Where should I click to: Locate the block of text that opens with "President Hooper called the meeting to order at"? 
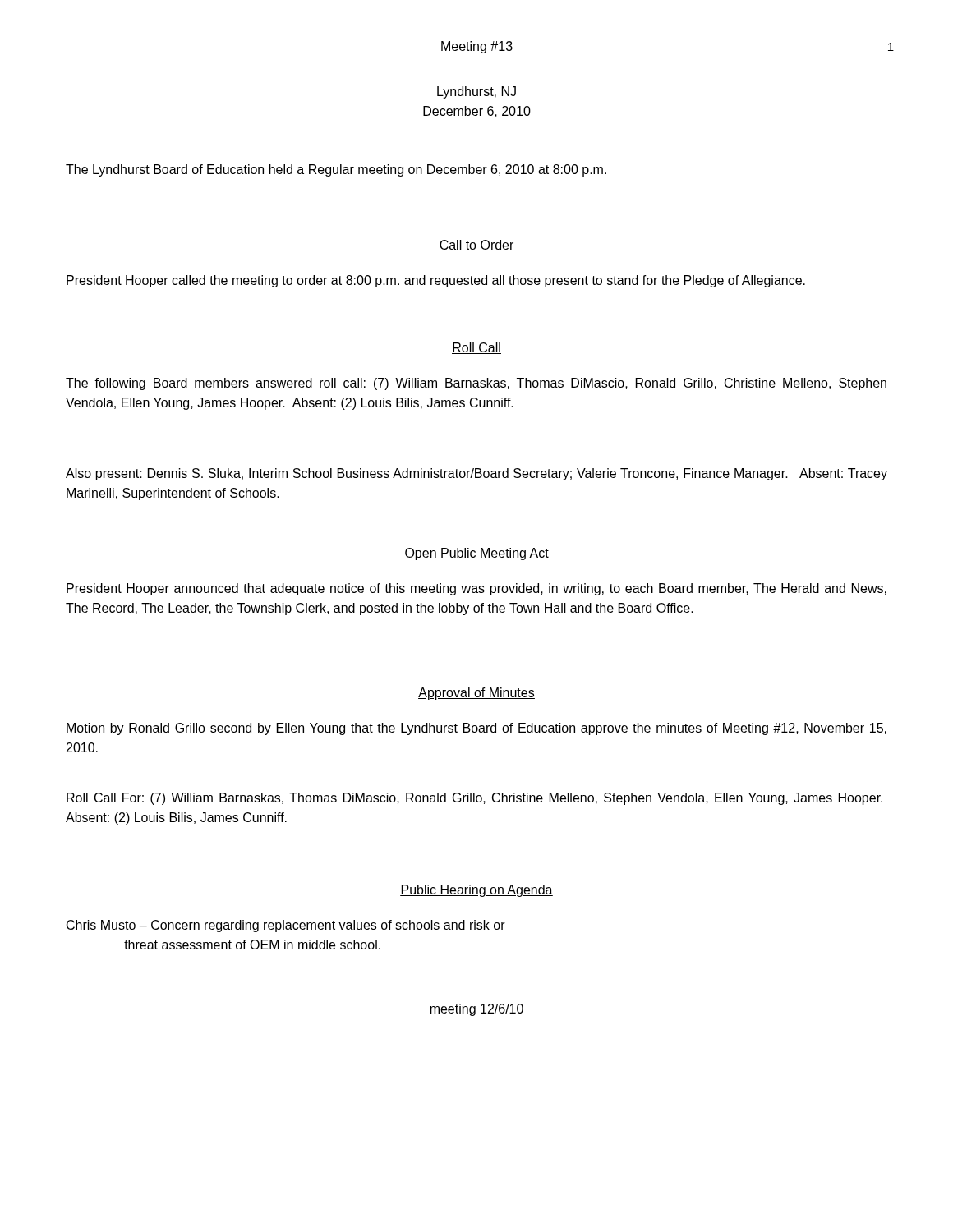tap(436, 280)
